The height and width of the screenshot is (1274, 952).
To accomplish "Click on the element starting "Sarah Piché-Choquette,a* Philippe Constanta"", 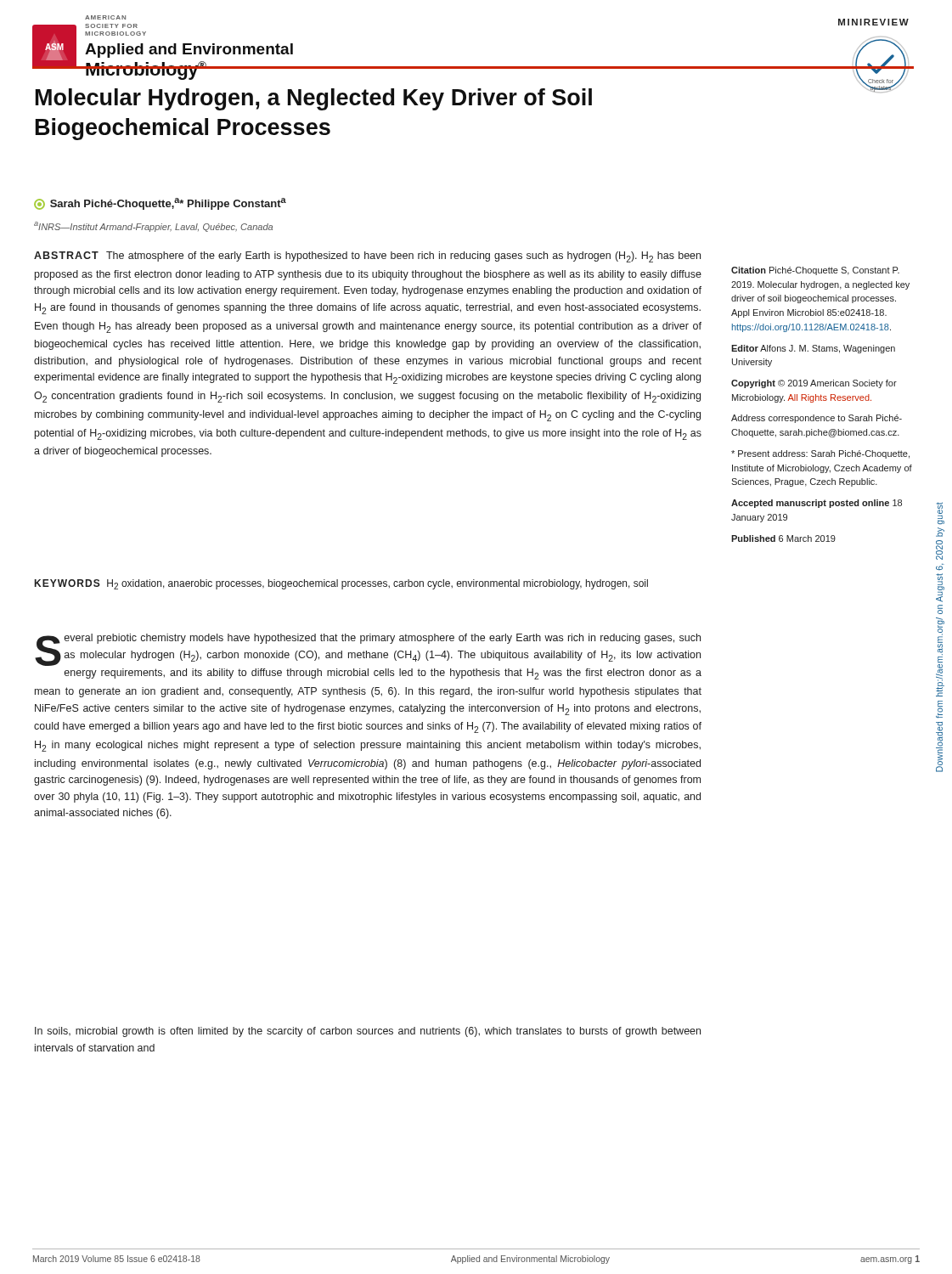I will 160,202.
